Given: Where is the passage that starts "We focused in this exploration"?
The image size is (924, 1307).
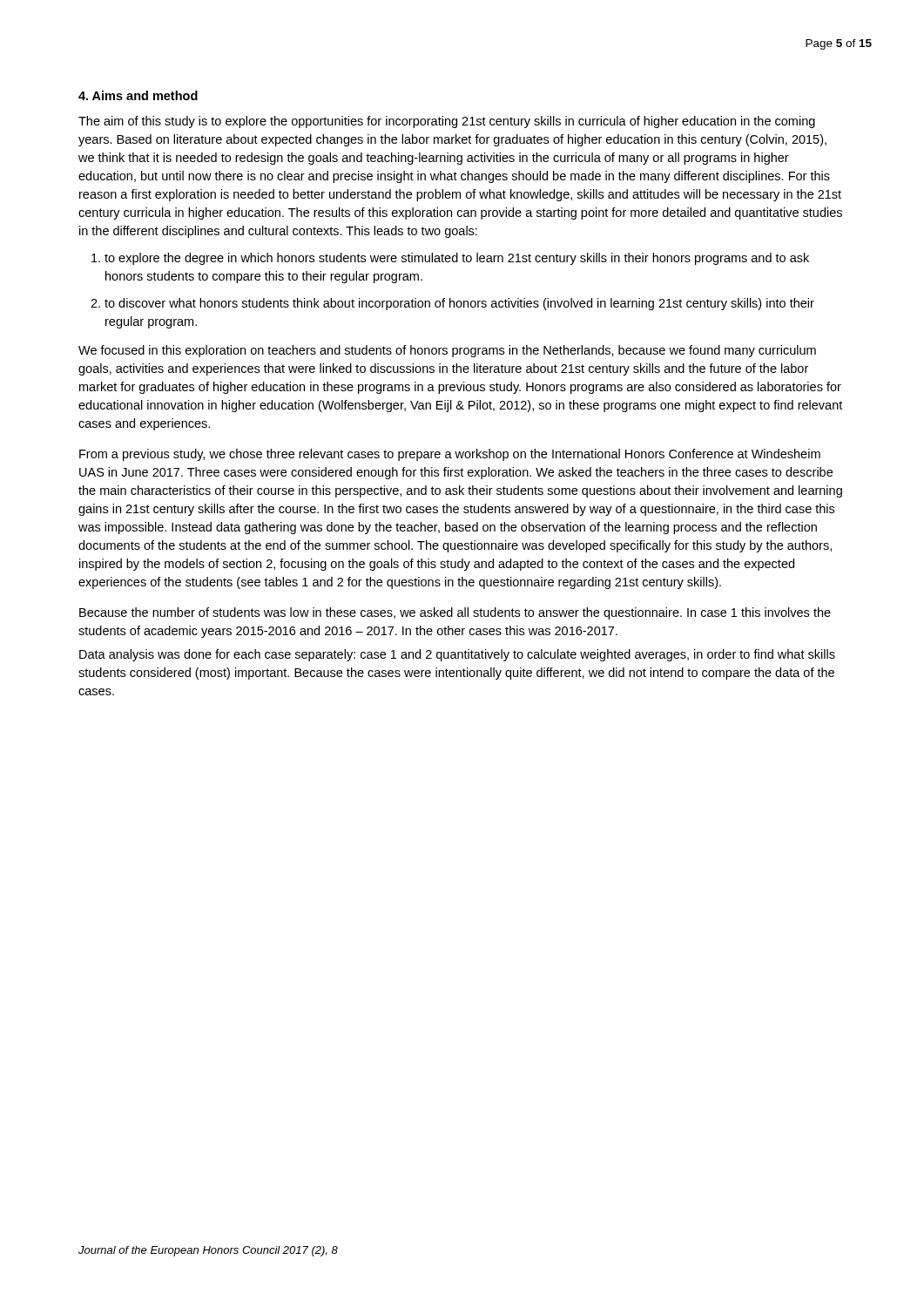Looking at the screenshot, I should [460, 387].
